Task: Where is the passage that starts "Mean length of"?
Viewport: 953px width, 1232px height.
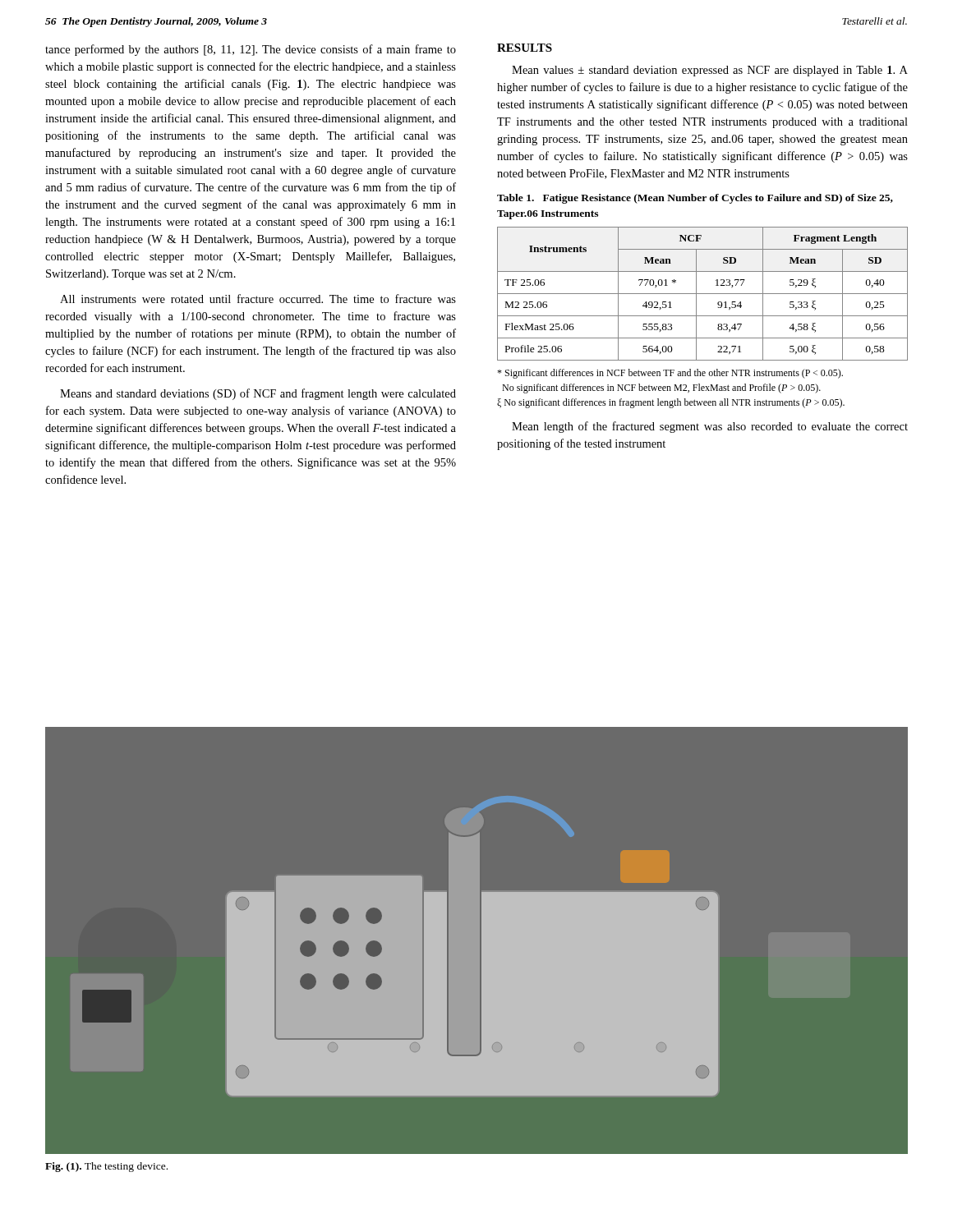Action: [702, 435]
